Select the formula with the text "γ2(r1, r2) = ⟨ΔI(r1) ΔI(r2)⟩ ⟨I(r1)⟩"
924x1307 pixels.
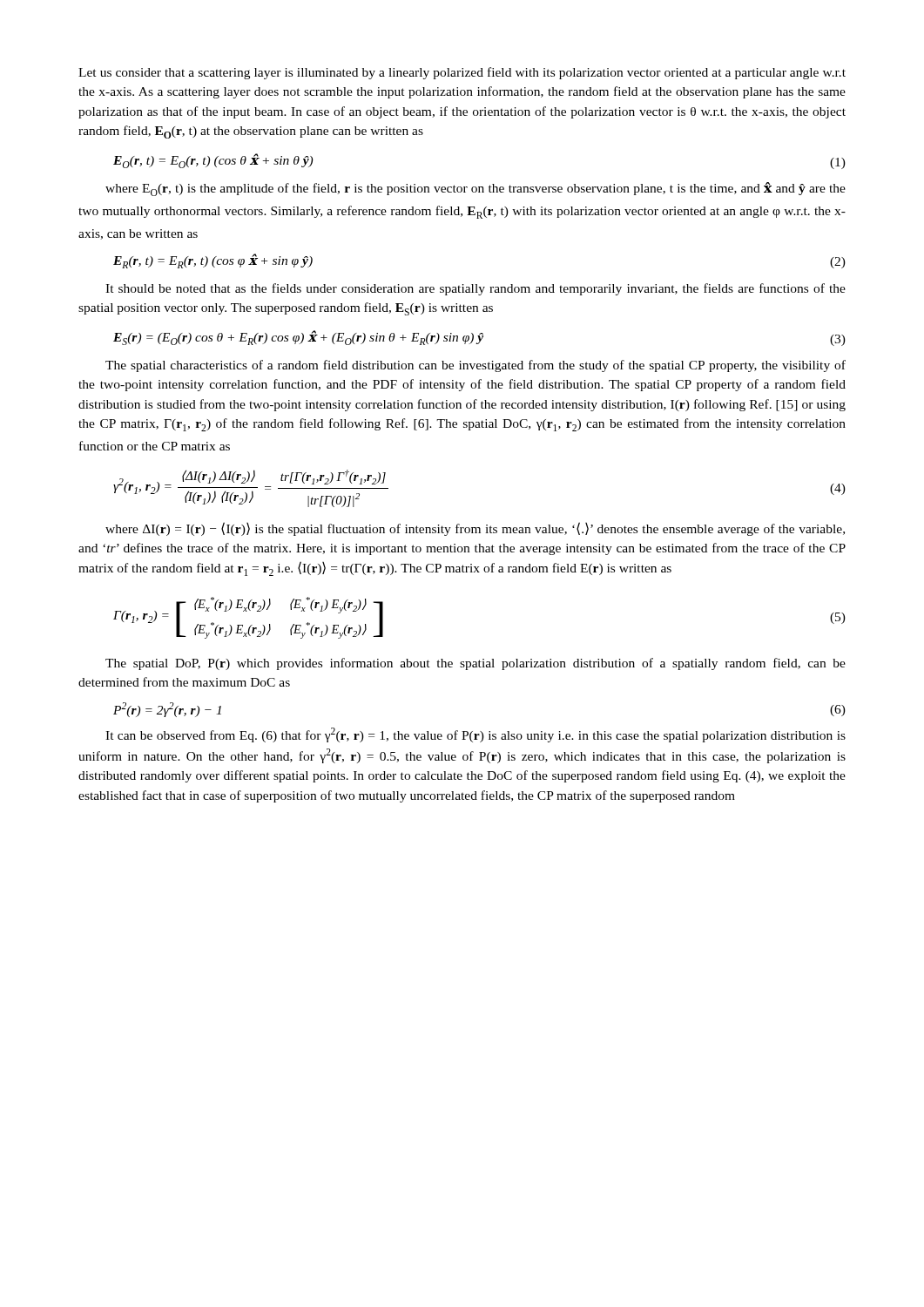217,488
